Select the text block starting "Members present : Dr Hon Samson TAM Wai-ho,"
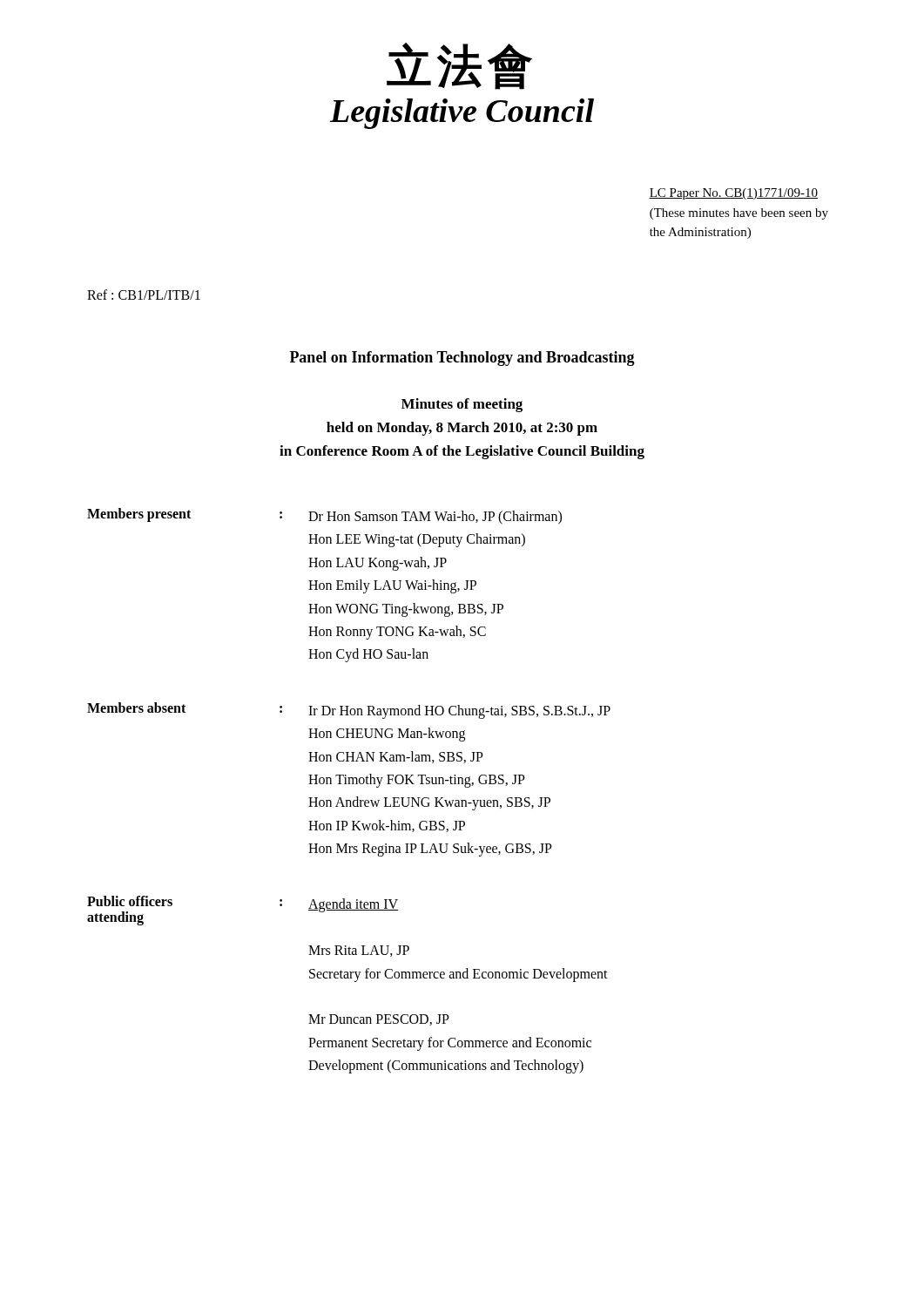 click(462, 586)
